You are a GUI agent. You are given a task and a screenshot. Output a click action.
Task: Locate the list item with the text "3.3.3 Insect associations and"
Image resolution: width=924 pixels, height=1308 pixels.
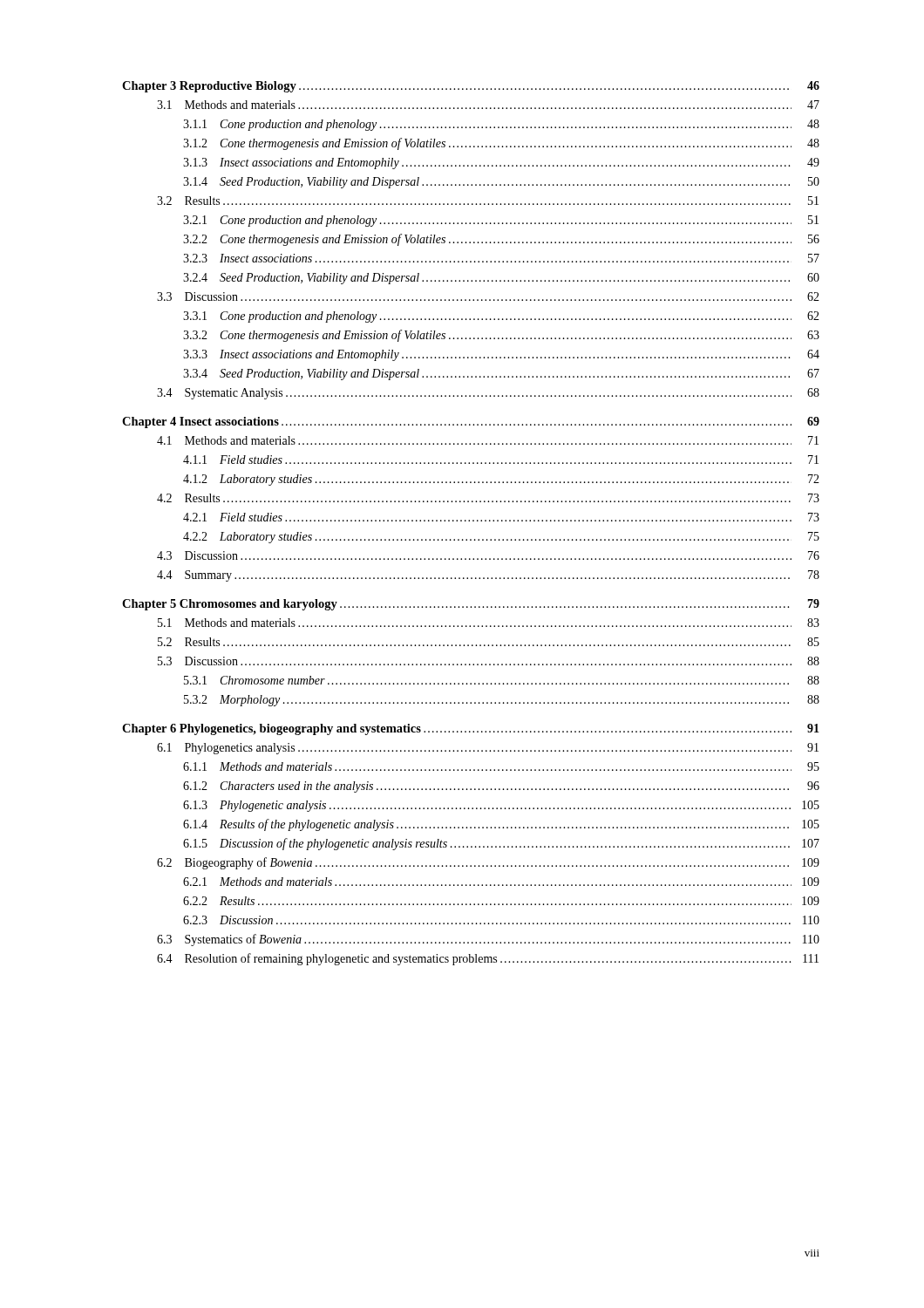pos(501,355)
